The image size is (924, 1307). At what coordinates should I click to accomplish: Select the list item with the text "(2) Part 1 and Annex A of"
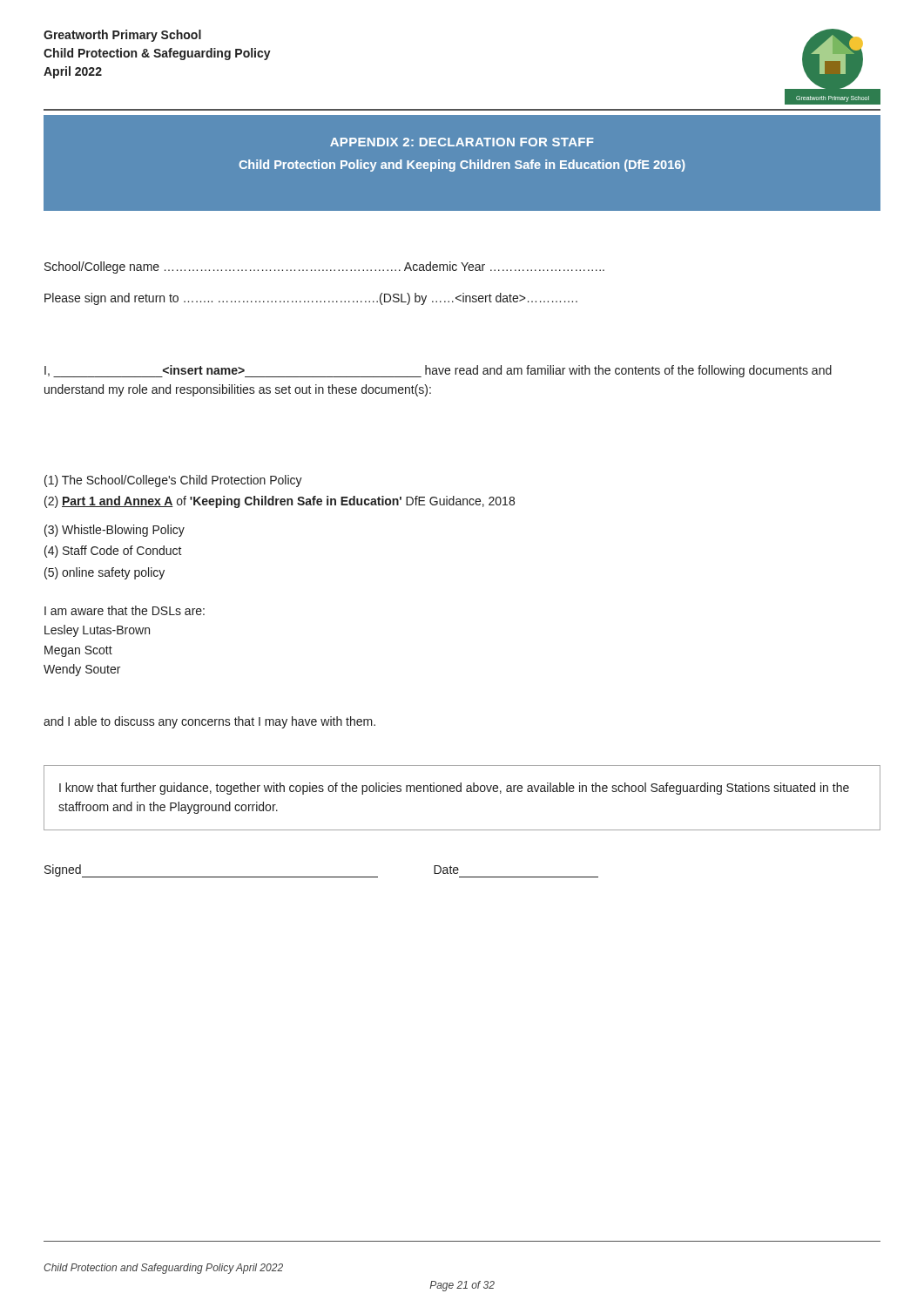click(x=279, y=501)
